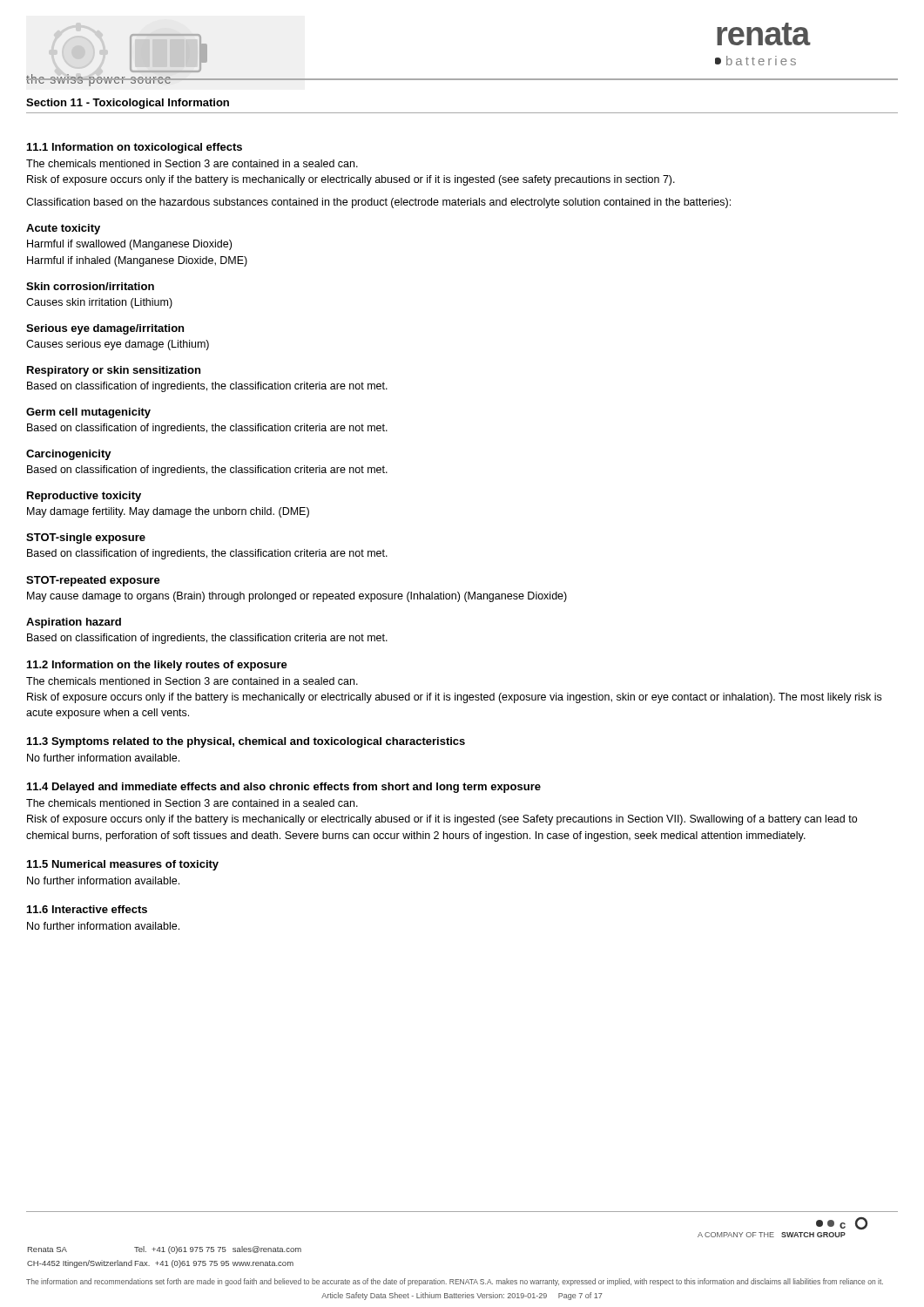
Task: Where is the section header that starts "11.4 Delayed and immediate"?
Action: 283,787
